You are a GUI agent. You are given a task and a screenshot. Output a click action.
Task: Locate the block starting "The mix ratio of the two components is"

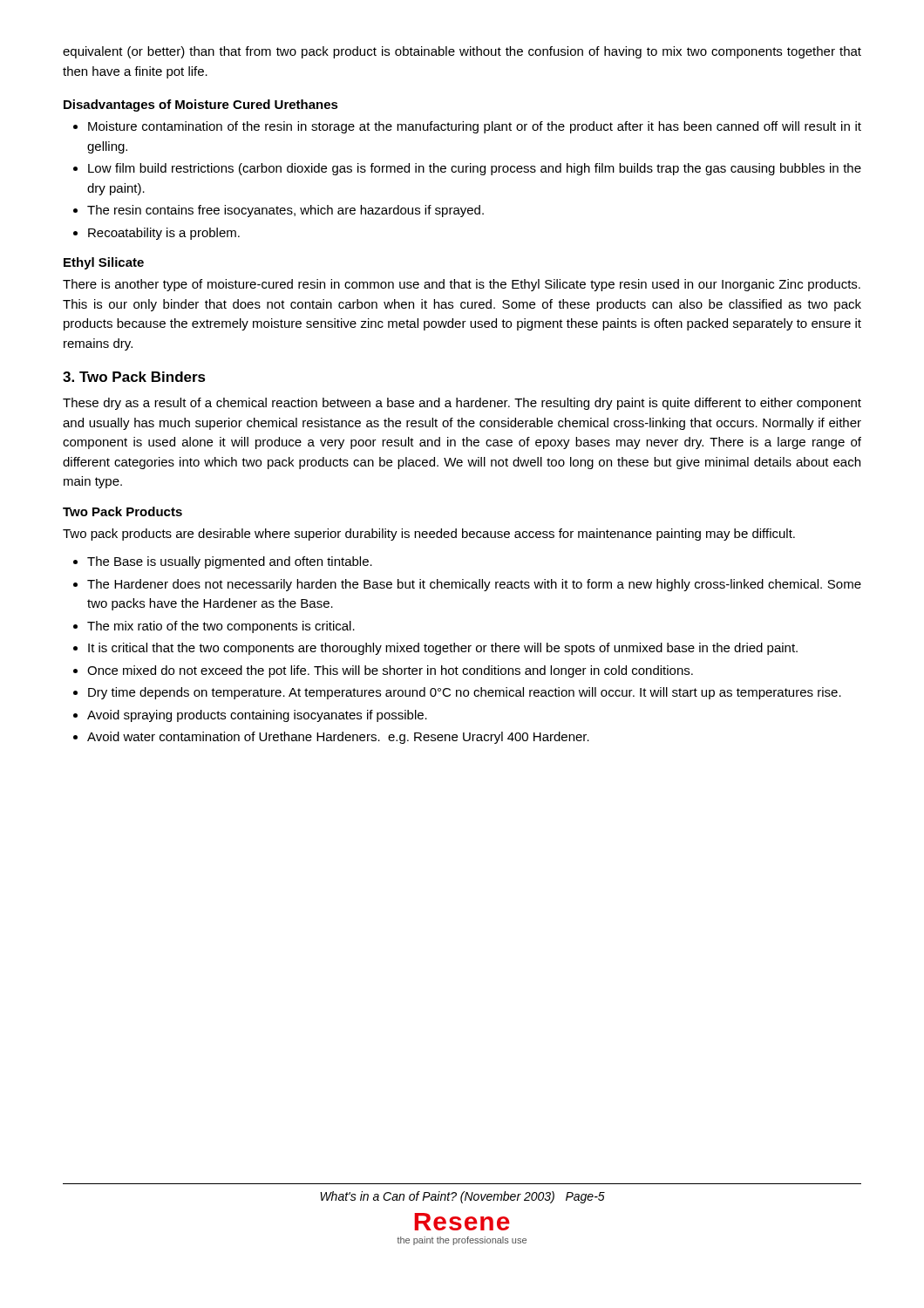(221, 627)
